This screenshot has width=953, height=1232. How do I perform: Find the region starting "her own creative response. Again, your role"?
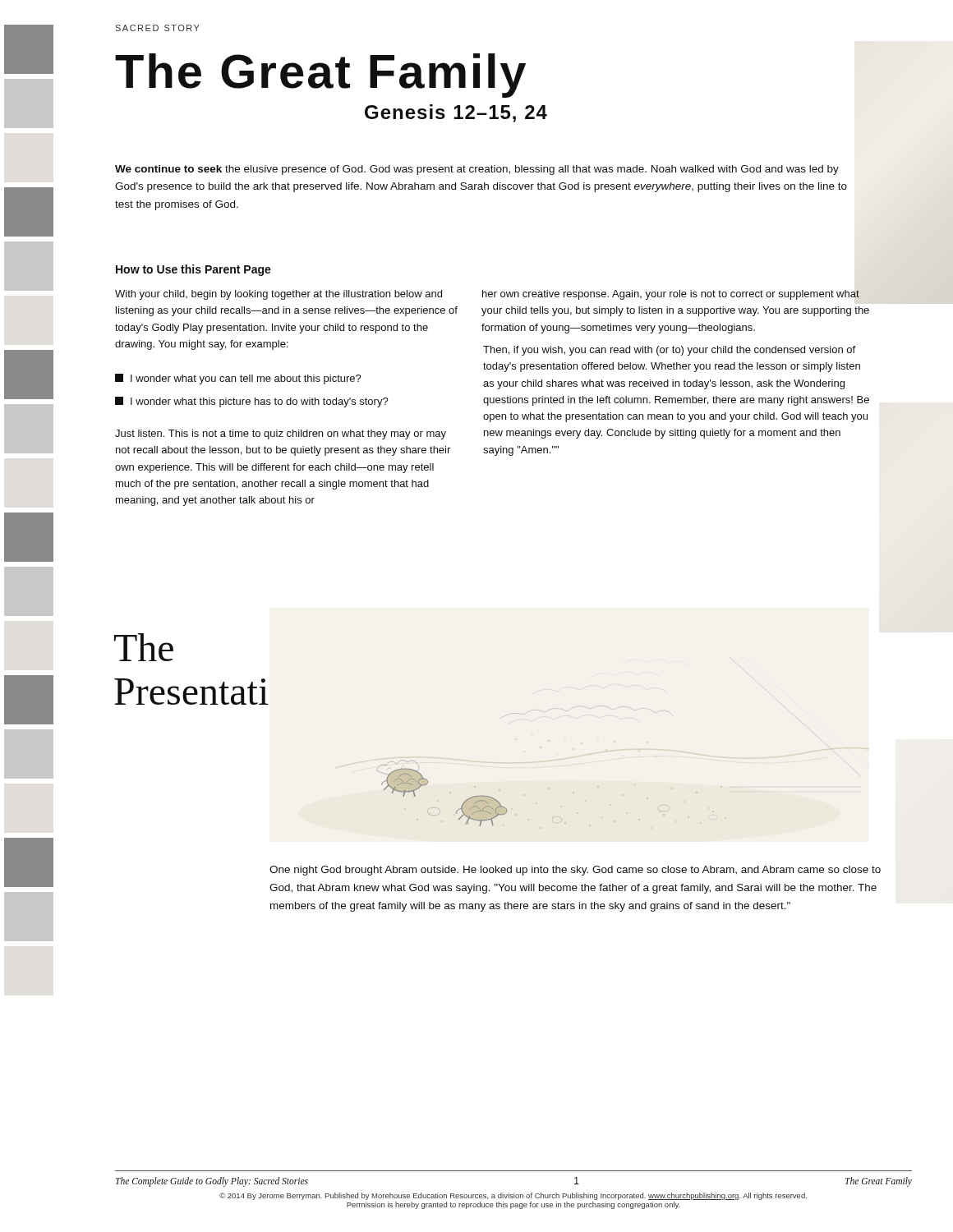click(675, 310)
